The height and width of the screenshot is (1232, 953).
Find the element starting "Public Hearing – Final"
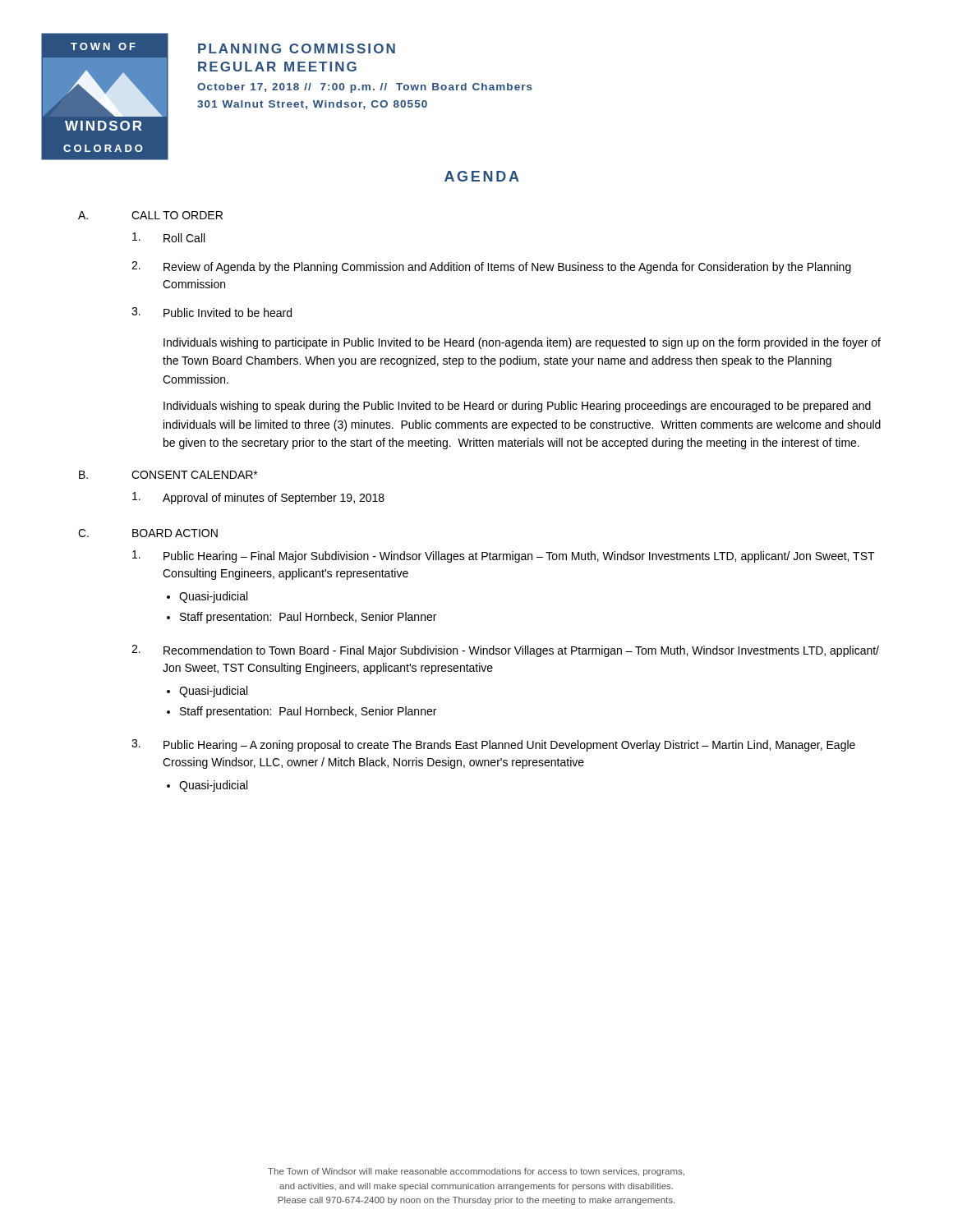(504, 556)
